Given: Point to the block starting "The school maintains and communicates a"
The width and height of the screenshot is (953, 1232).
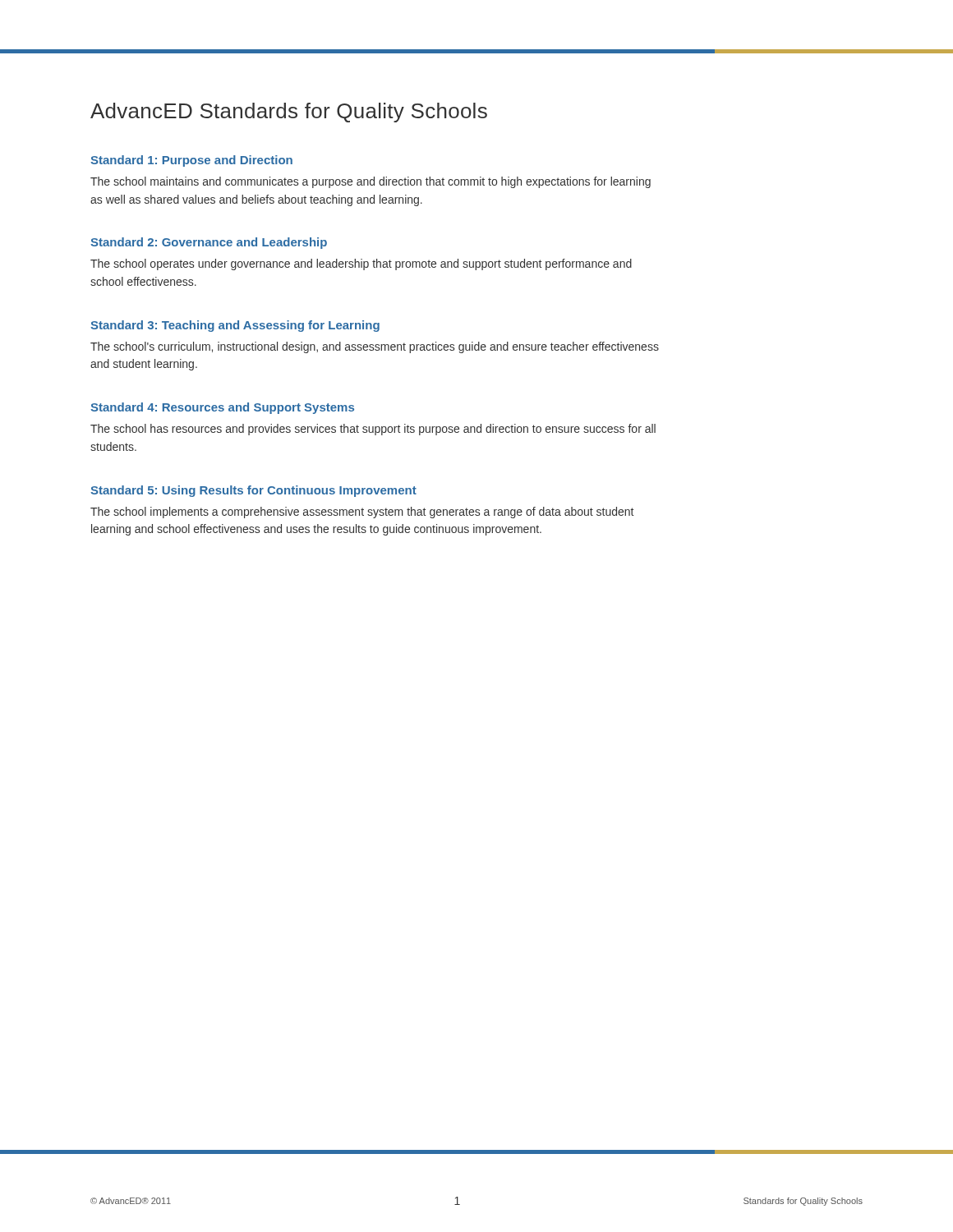Looking at the screenshot, I should pyautogui.click(x=378, y=191).
